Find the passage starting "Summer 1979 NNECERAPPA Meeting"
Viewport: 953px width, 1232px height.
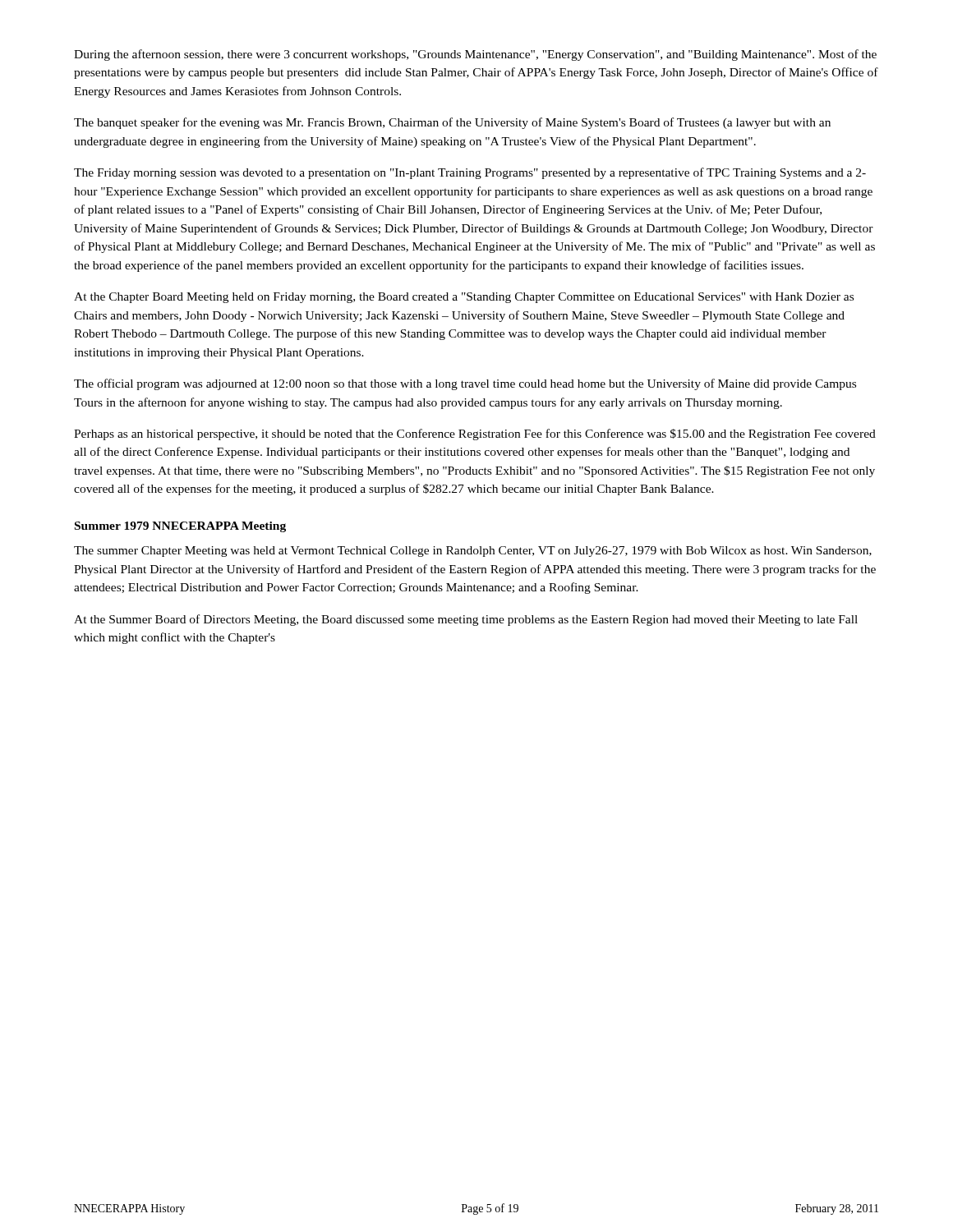pyautogui.click(x=180, y=525)
